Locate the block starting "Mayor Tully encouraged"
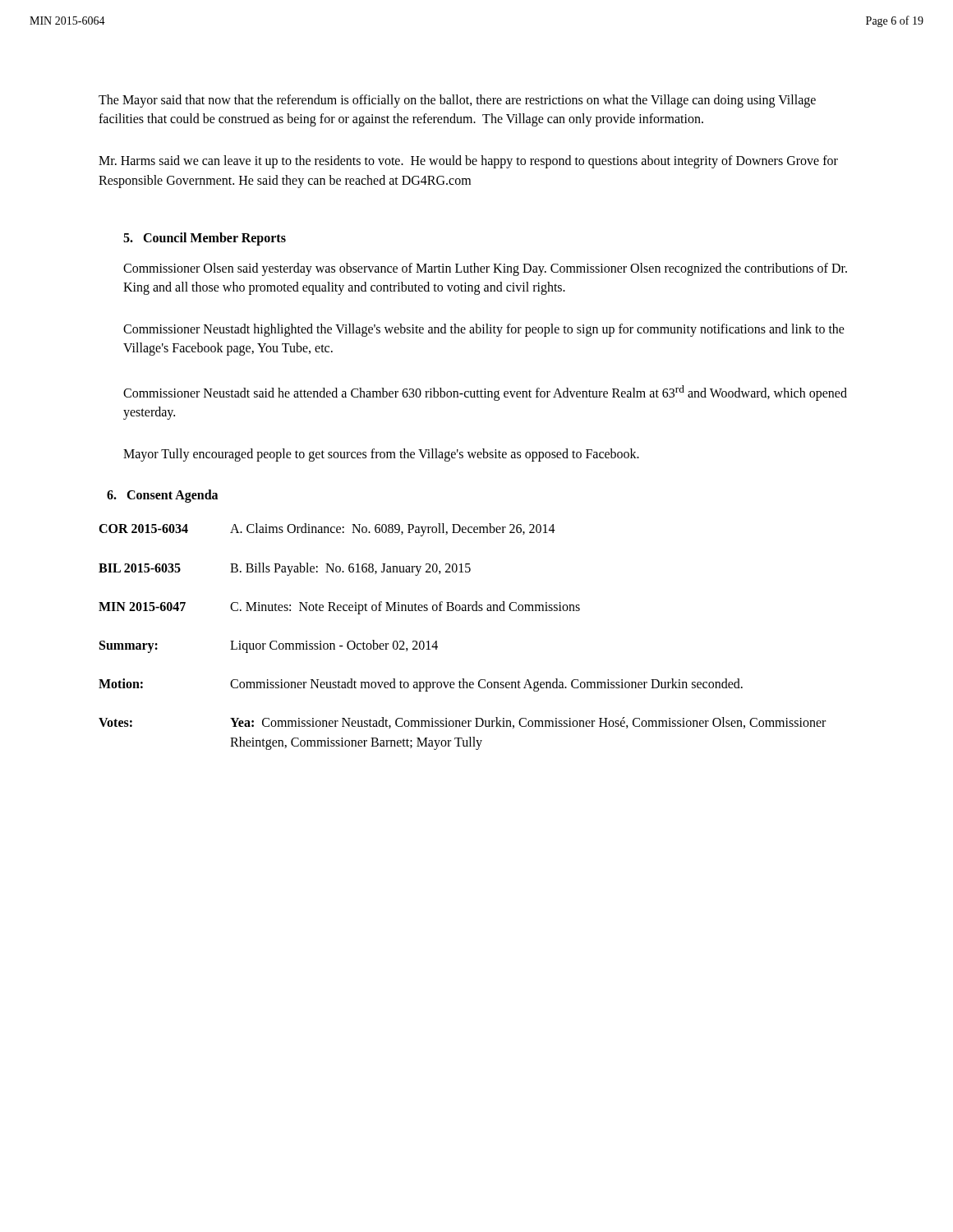 pyautogui.click(x=381, y=454)
